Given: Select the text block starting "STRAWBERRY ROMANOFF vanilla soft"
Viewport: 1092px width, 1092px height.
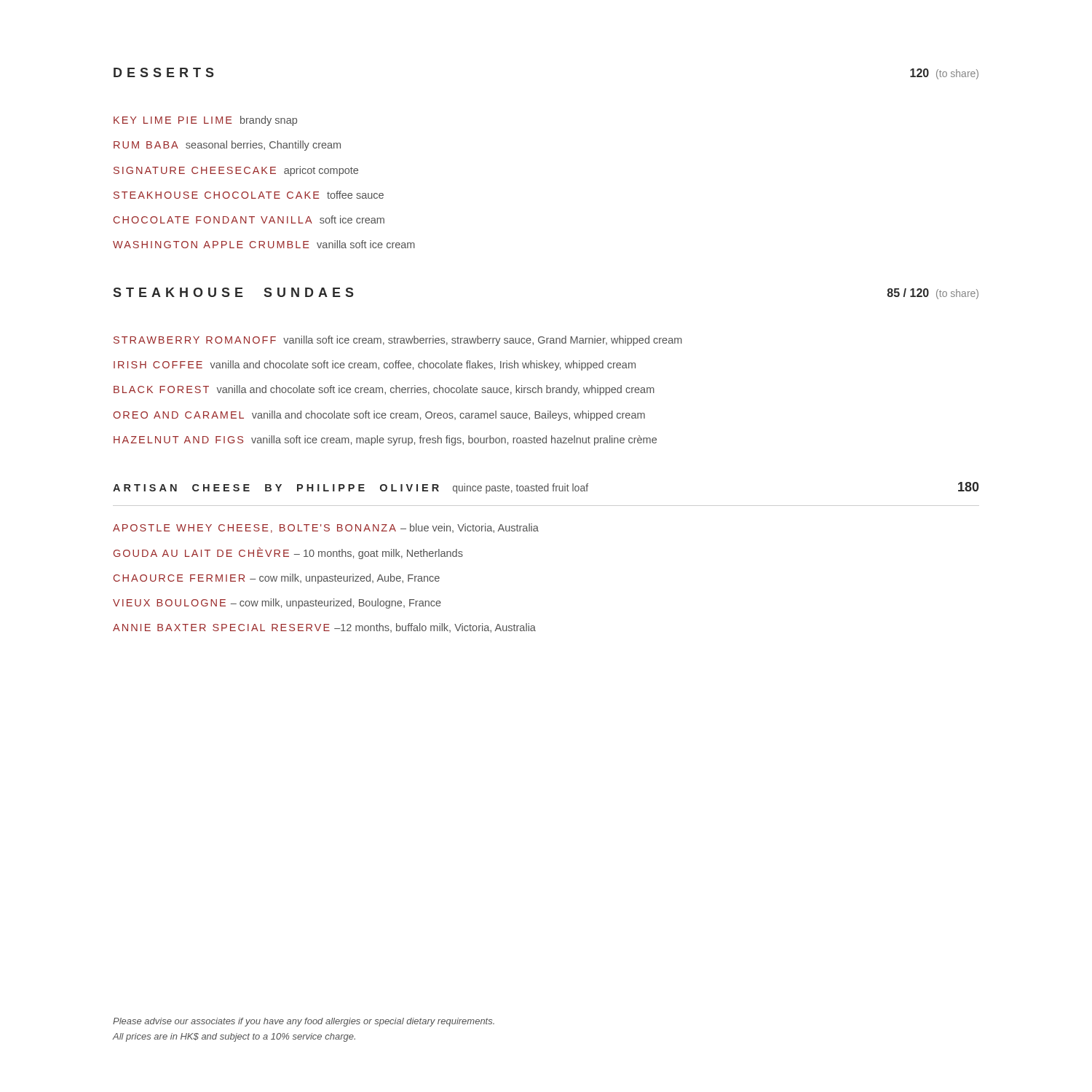Looking at the screenshot, I should pyautogui.click(x=398, y=340).
